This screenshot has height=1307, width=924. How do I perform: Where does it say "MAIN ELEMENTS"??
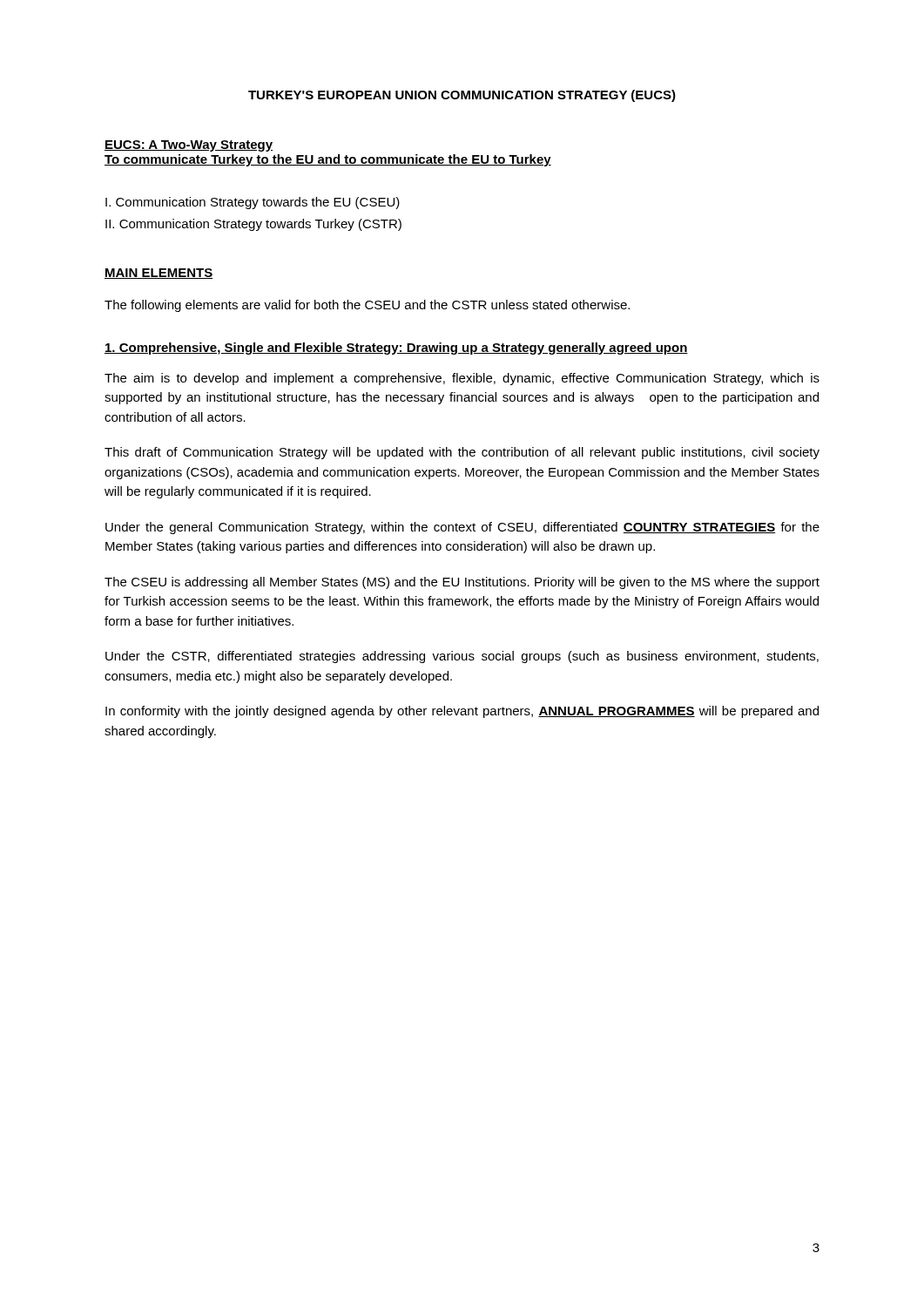pos(159,272)
